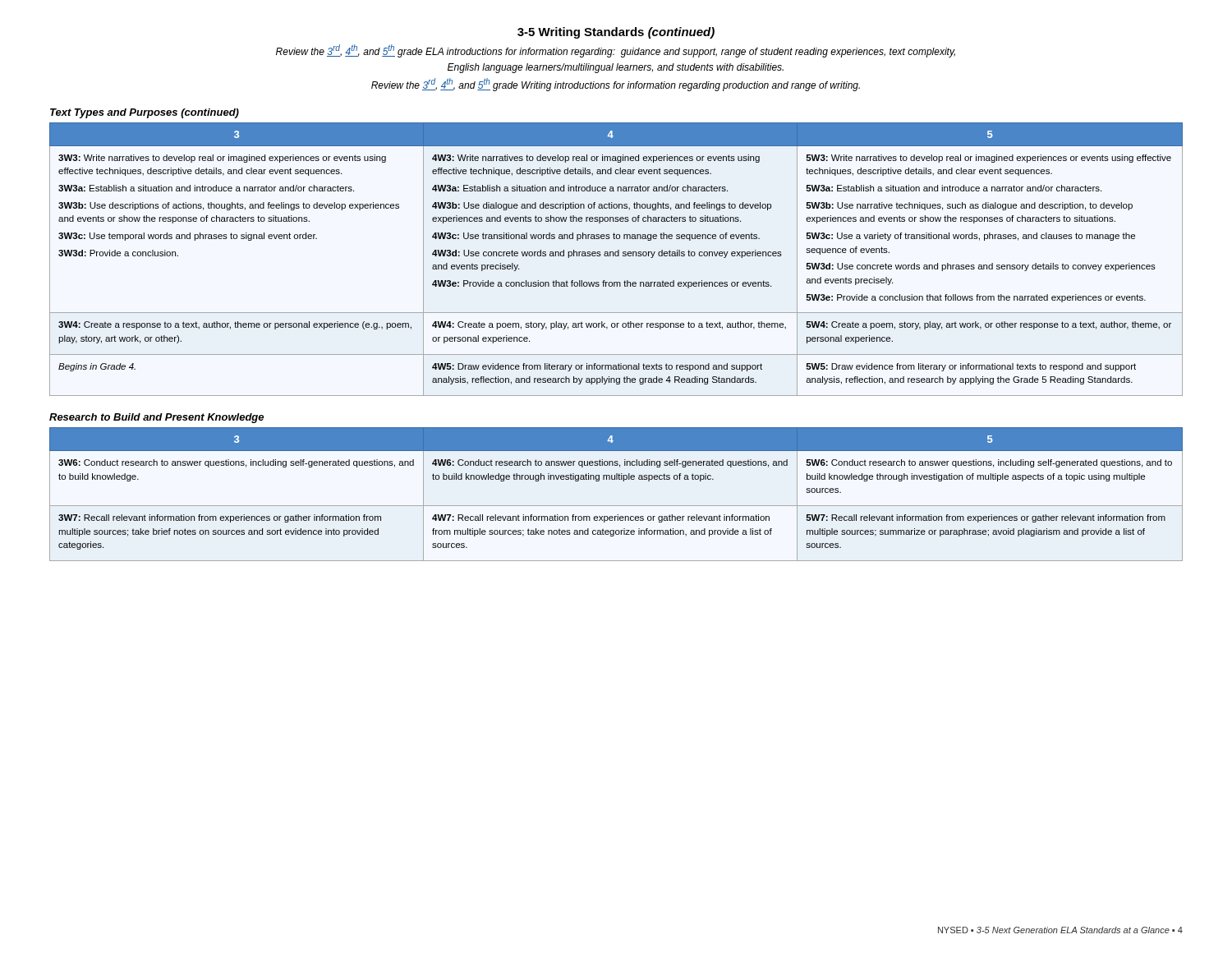Click on the section header with the text "Text Types and"
This screenshot has width=1232, height=953.
(x=144, y=112)
